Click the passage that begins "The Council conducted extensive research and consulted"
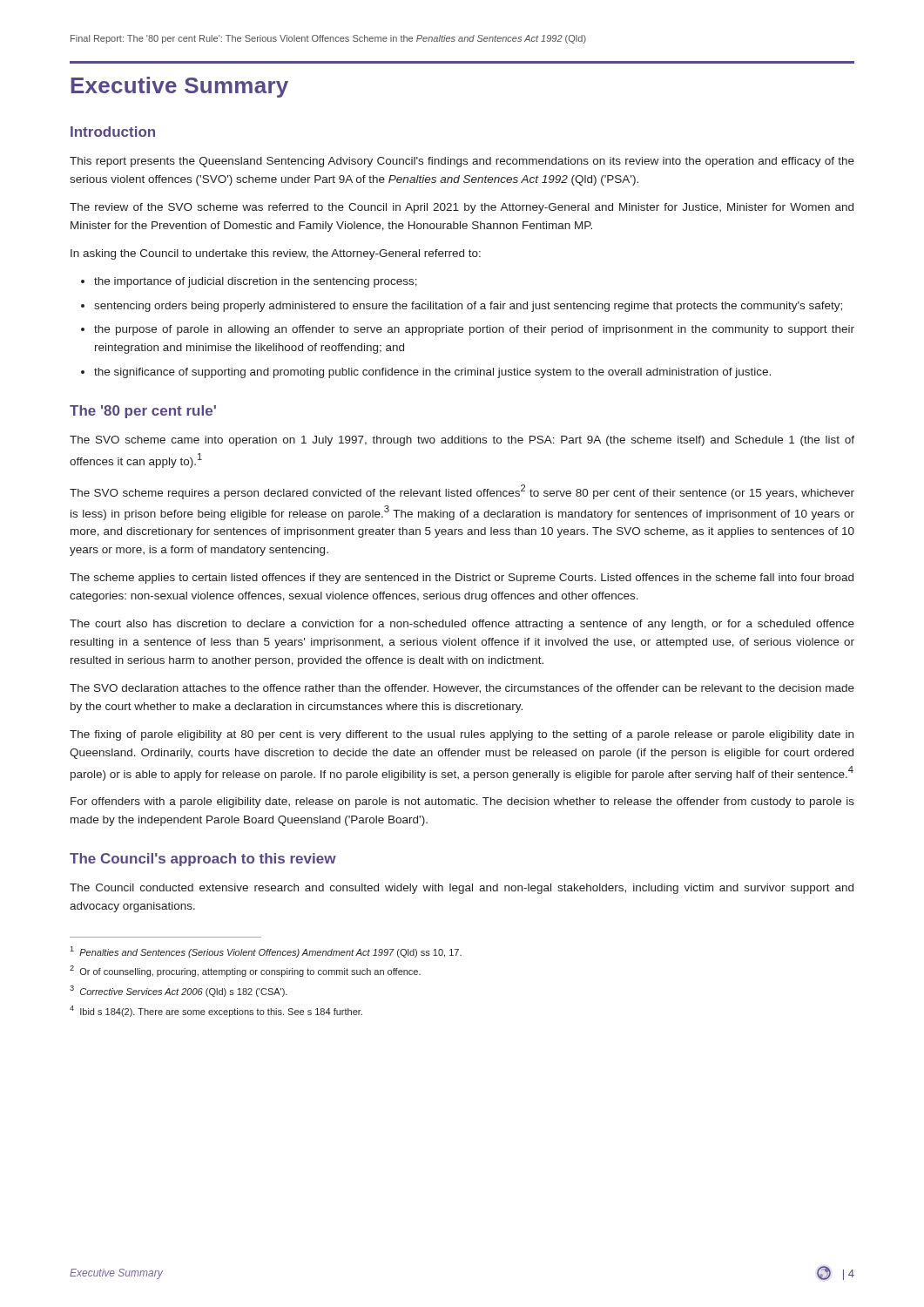Screen dimensions: 1307x924 tap(462, 897)
